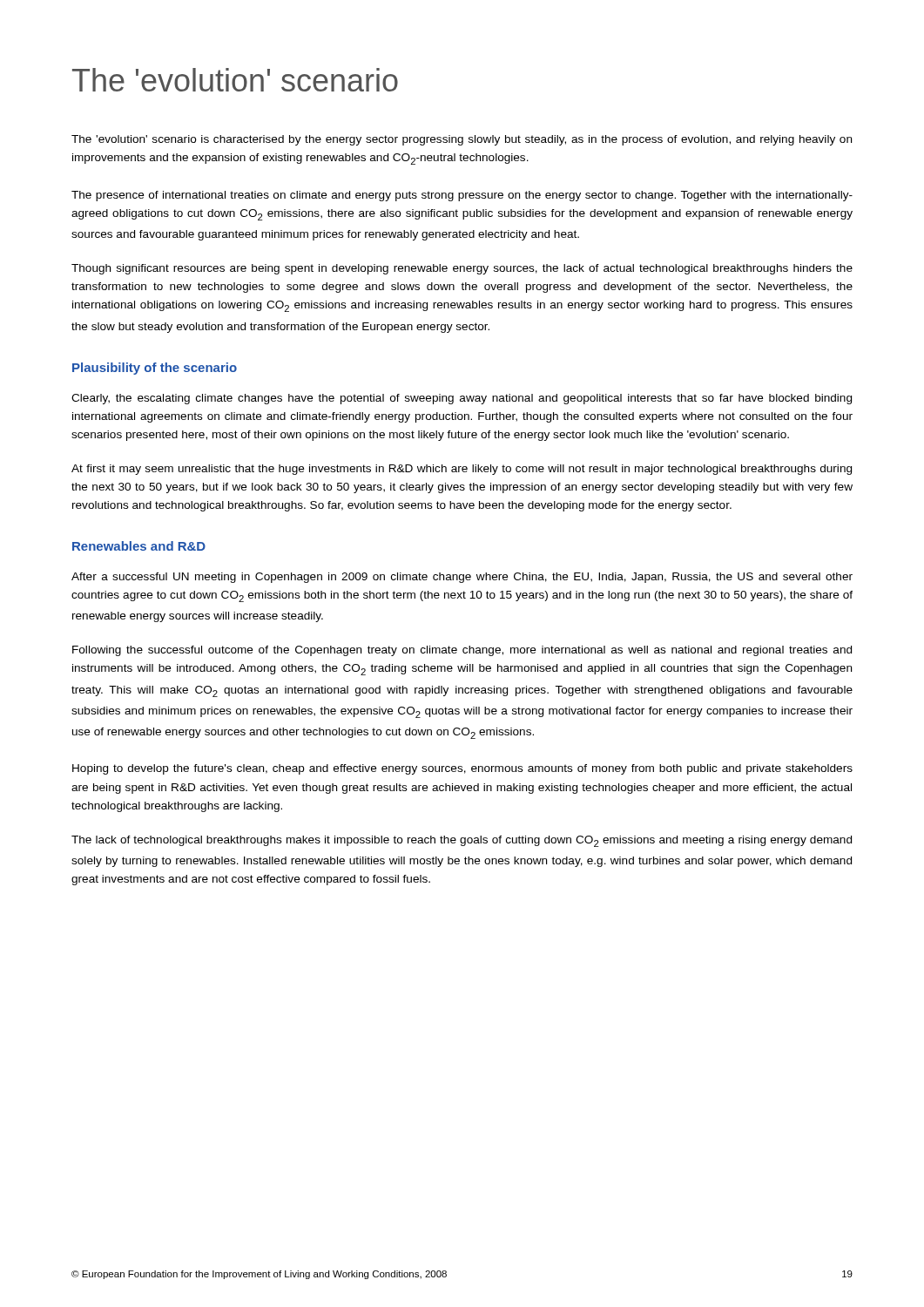924x1307 pixels.
Task: Click the passage that begins "Though significant resources are being spent in developing"
Action: [462, 297]
